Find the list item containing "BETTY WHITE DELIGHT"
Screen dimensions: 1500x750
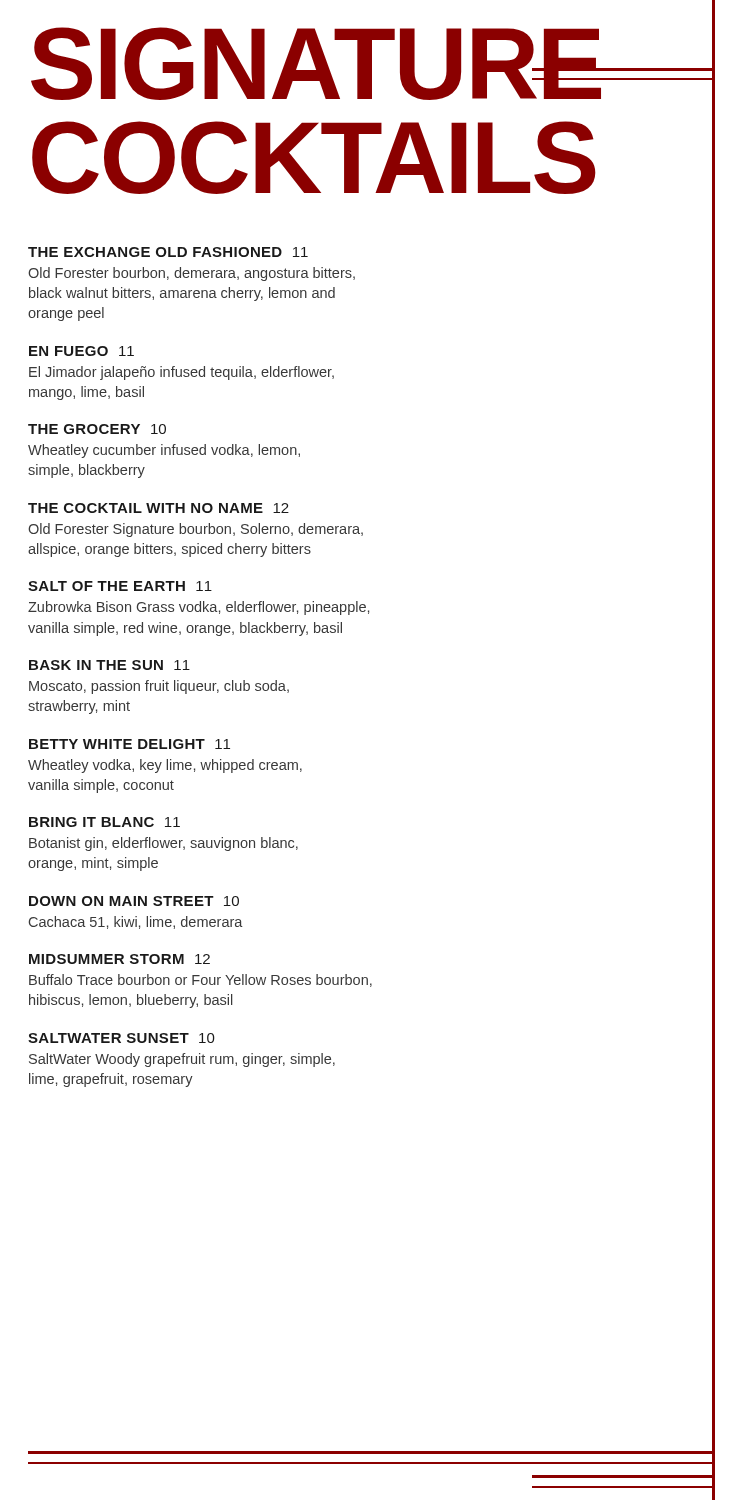click(x=130, y=744)
